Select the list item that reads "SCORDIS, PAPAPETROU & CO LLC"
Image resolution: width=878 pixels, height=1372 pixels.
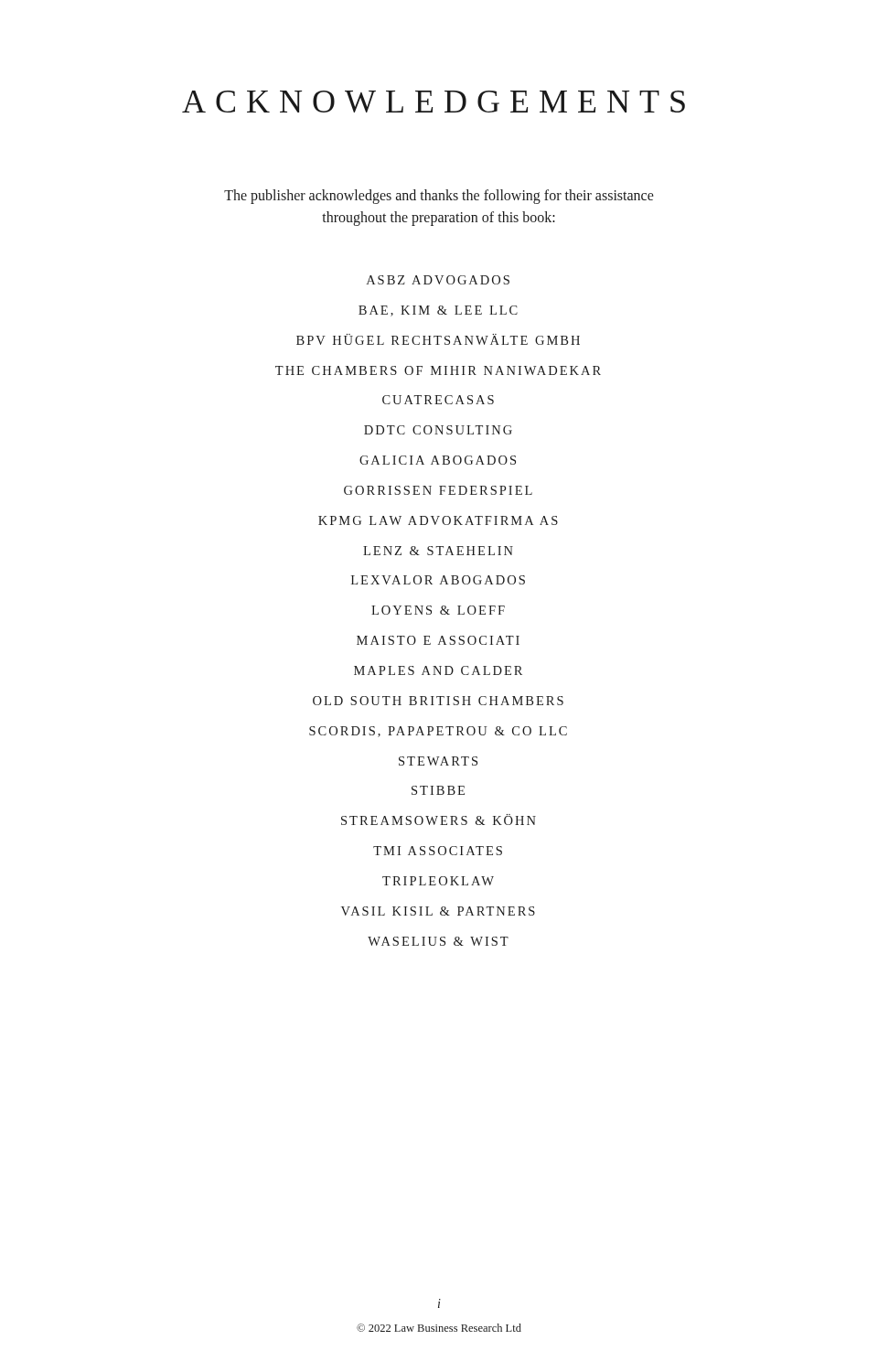point(439,731)
